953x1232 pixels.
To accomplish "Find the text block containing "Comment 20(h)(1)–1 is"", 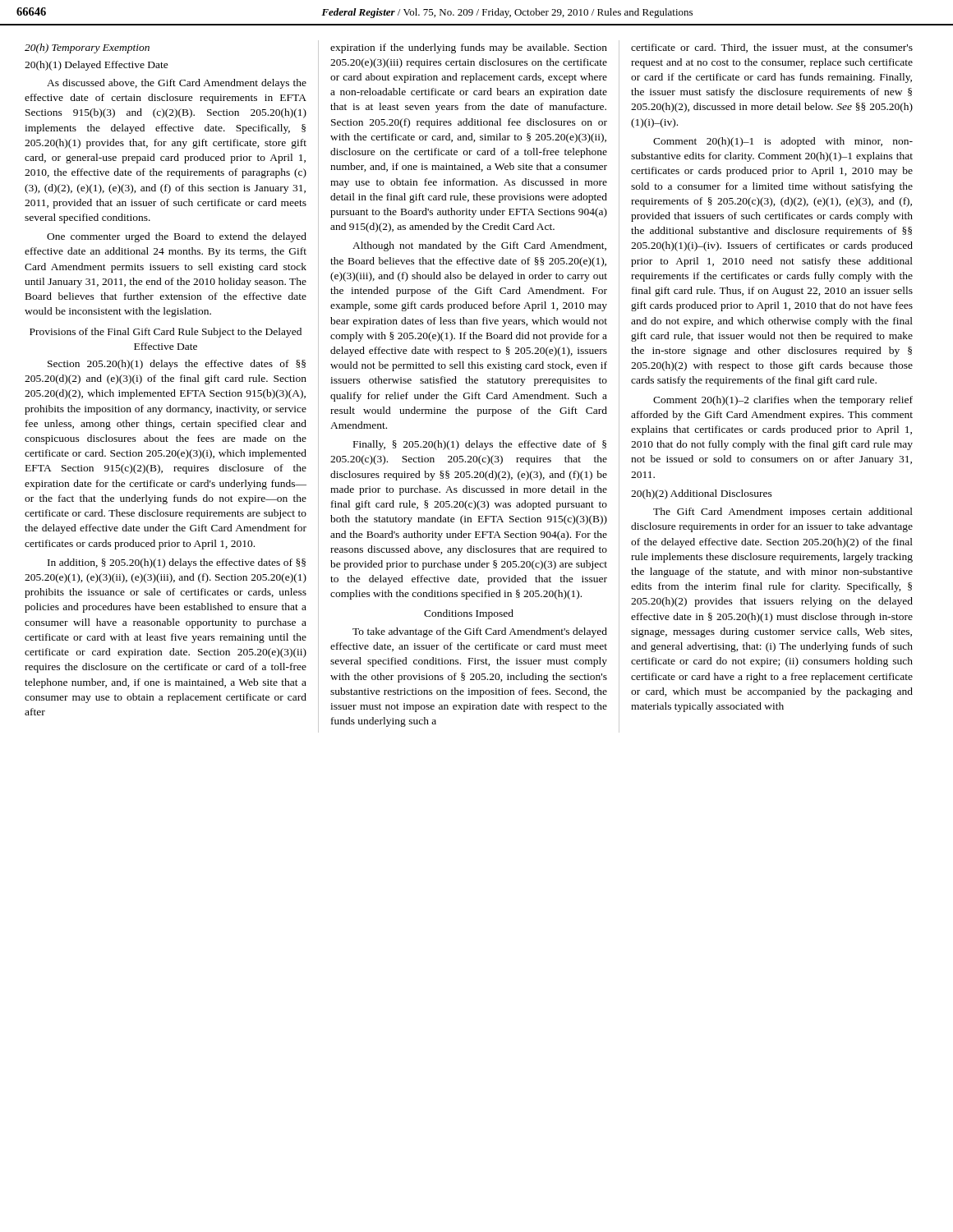I will pos(772,260).
